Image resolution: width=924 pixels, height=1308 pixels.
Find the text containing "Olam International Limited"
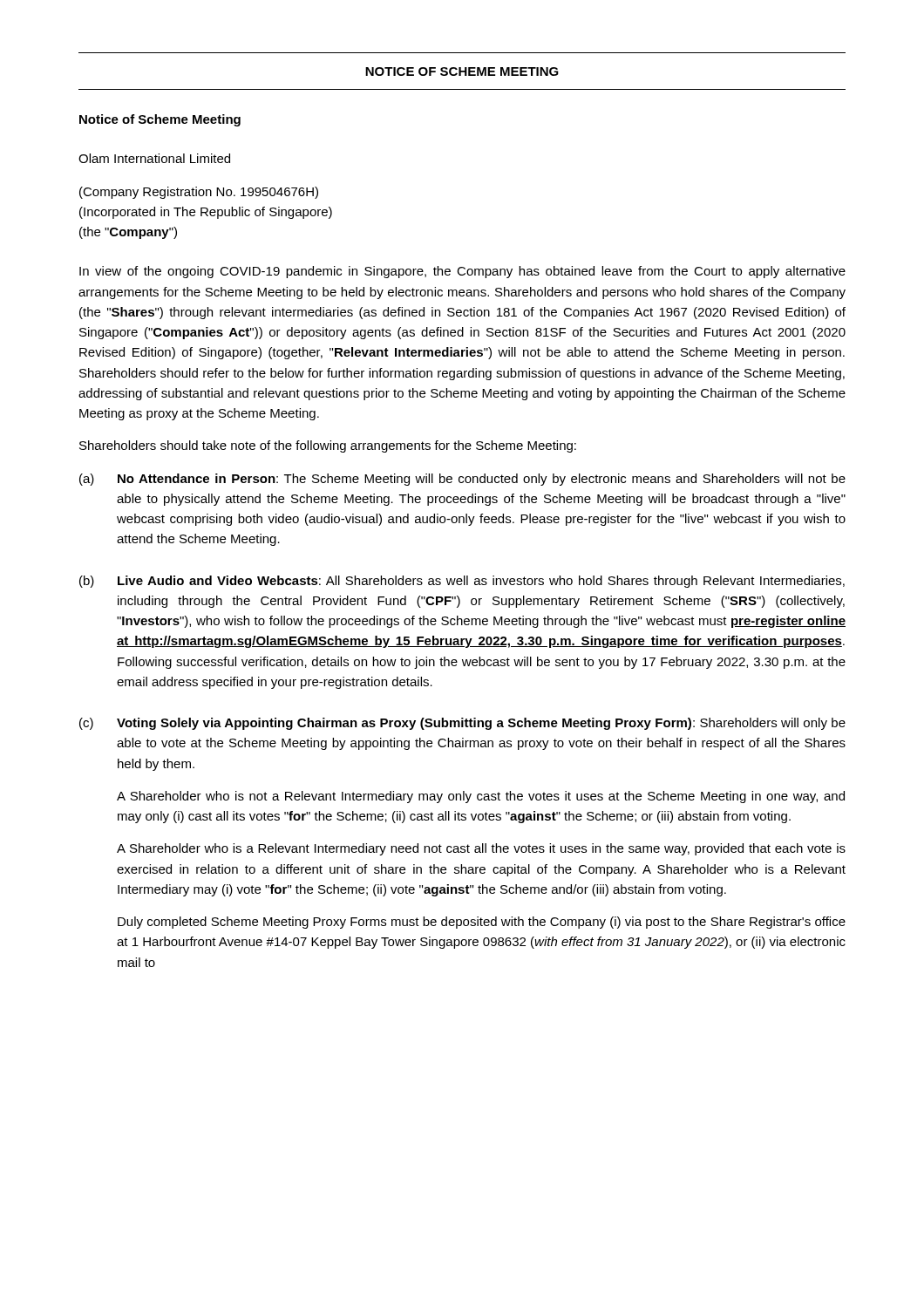(154, 158)
